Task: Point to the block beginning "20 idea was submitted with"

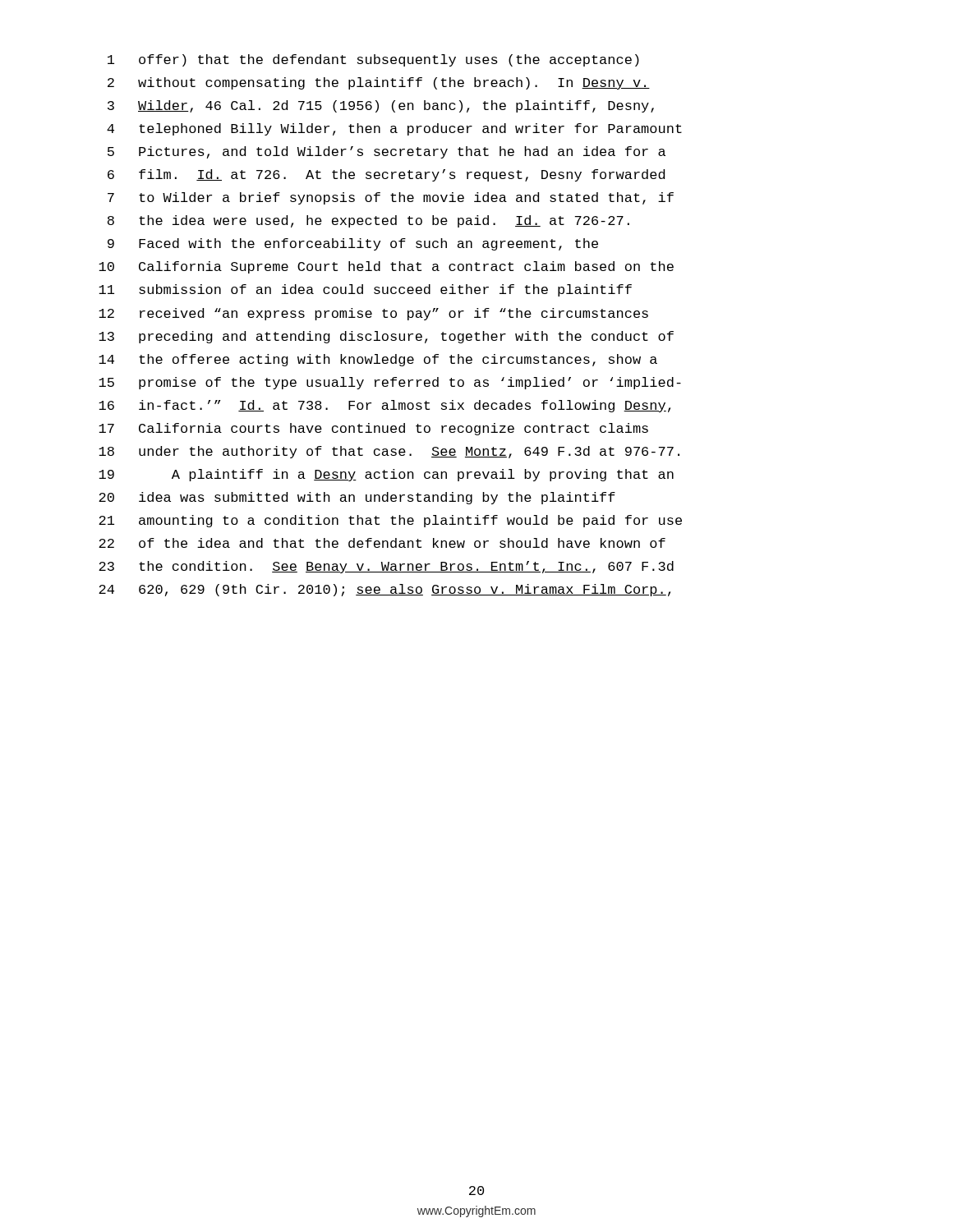Action: tap(476, 499)
